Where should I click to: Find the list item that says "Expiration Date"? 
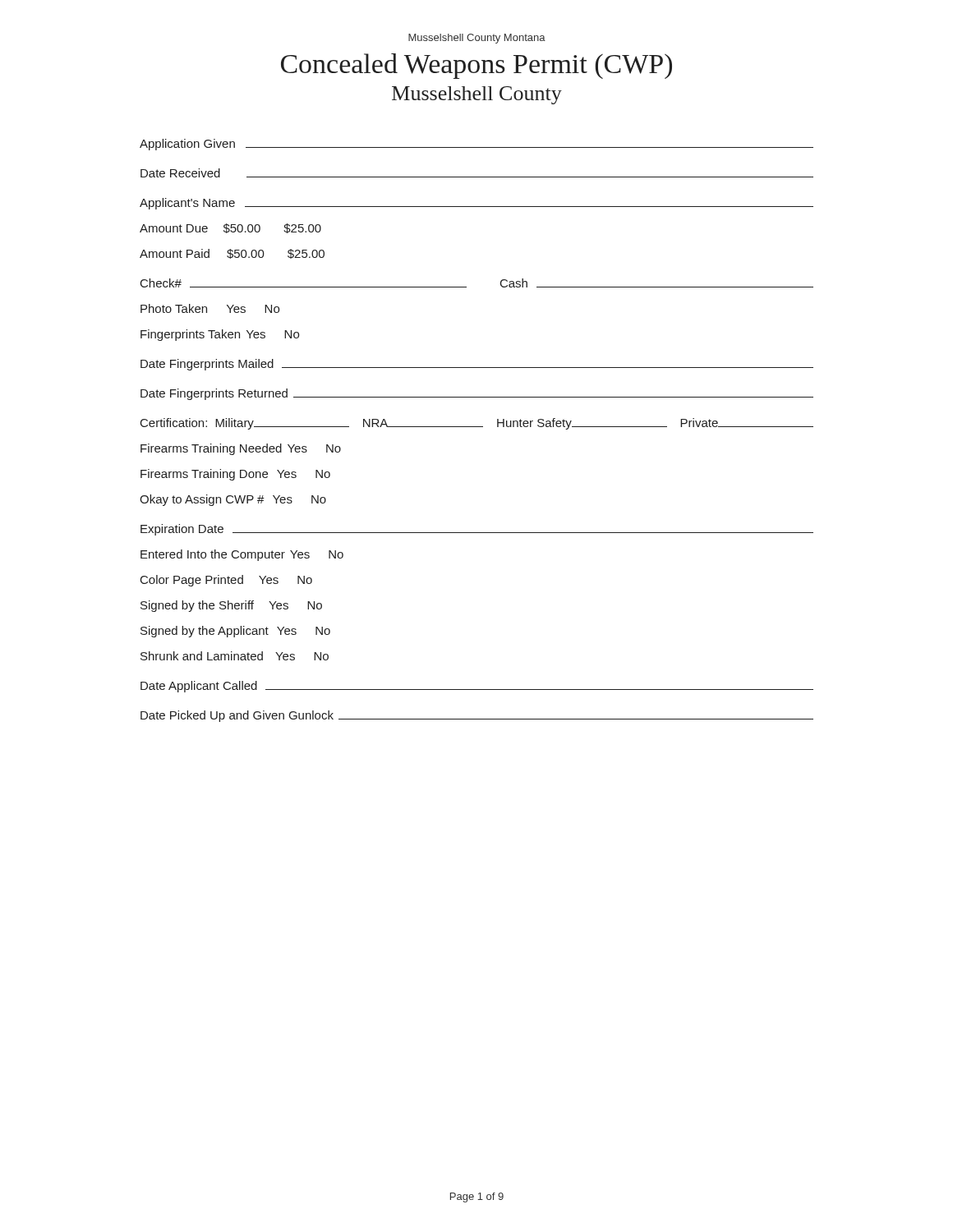pyautogui.click(x=476, y=526)
